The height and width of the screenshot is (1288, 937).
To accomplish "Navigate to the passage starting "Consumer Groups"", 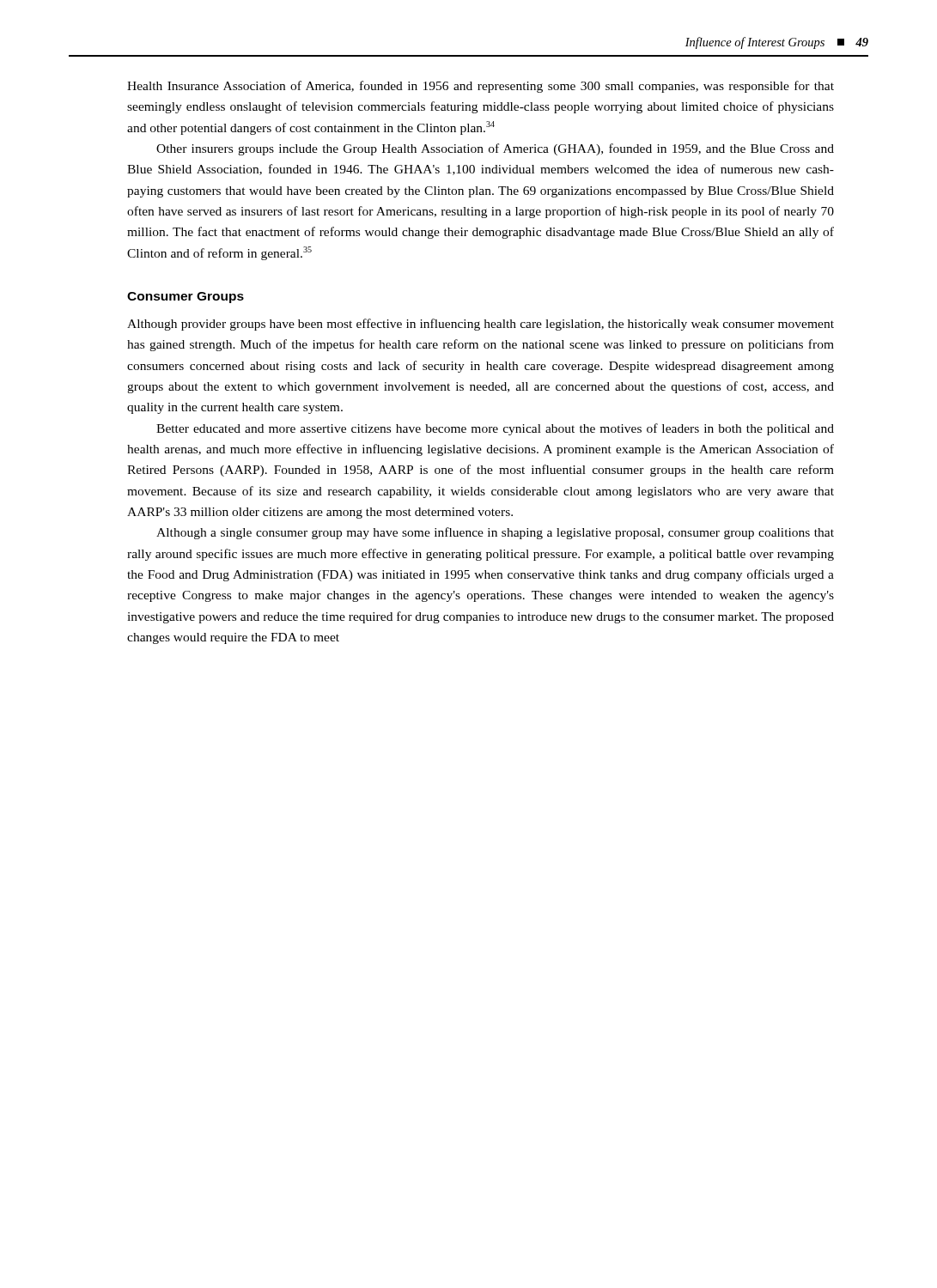I will click(186, 296).
